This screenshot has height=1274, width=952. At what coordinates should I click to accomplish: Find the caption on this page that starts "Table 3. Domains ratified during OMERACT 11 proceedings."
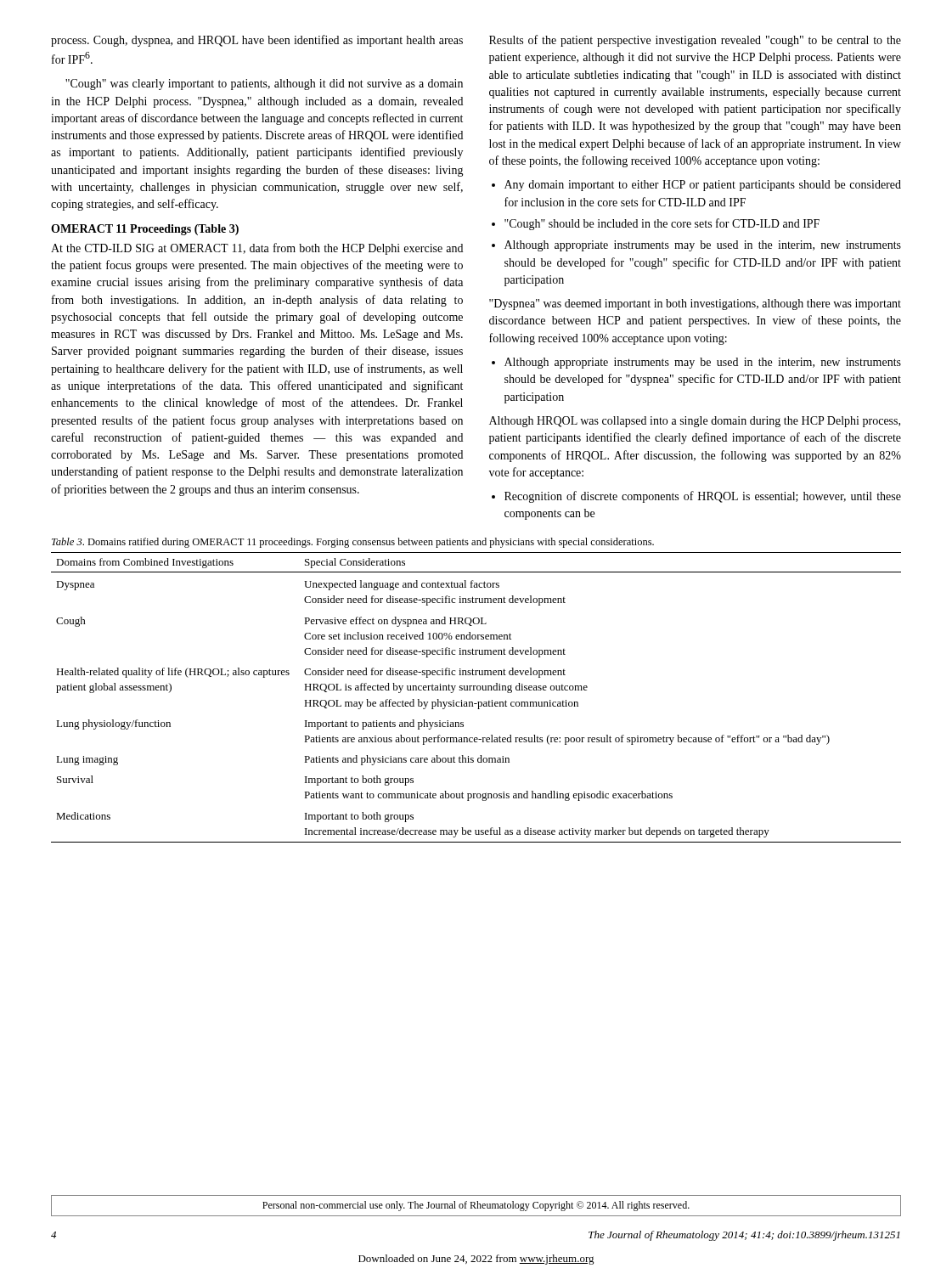click(x=353, y=542)
